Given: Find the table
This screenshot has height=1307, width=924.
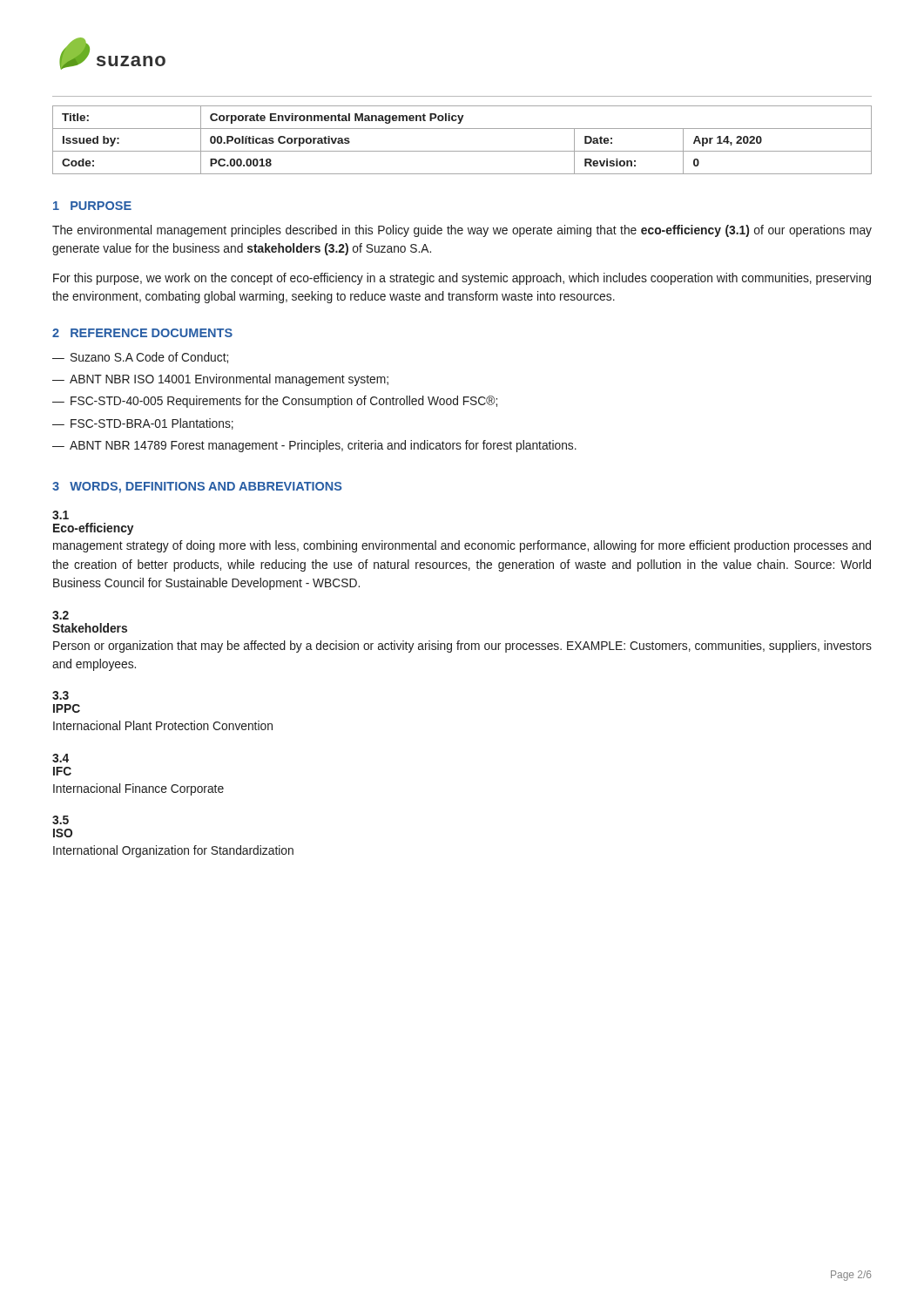Looking at the screenshot, I should 462,140.
